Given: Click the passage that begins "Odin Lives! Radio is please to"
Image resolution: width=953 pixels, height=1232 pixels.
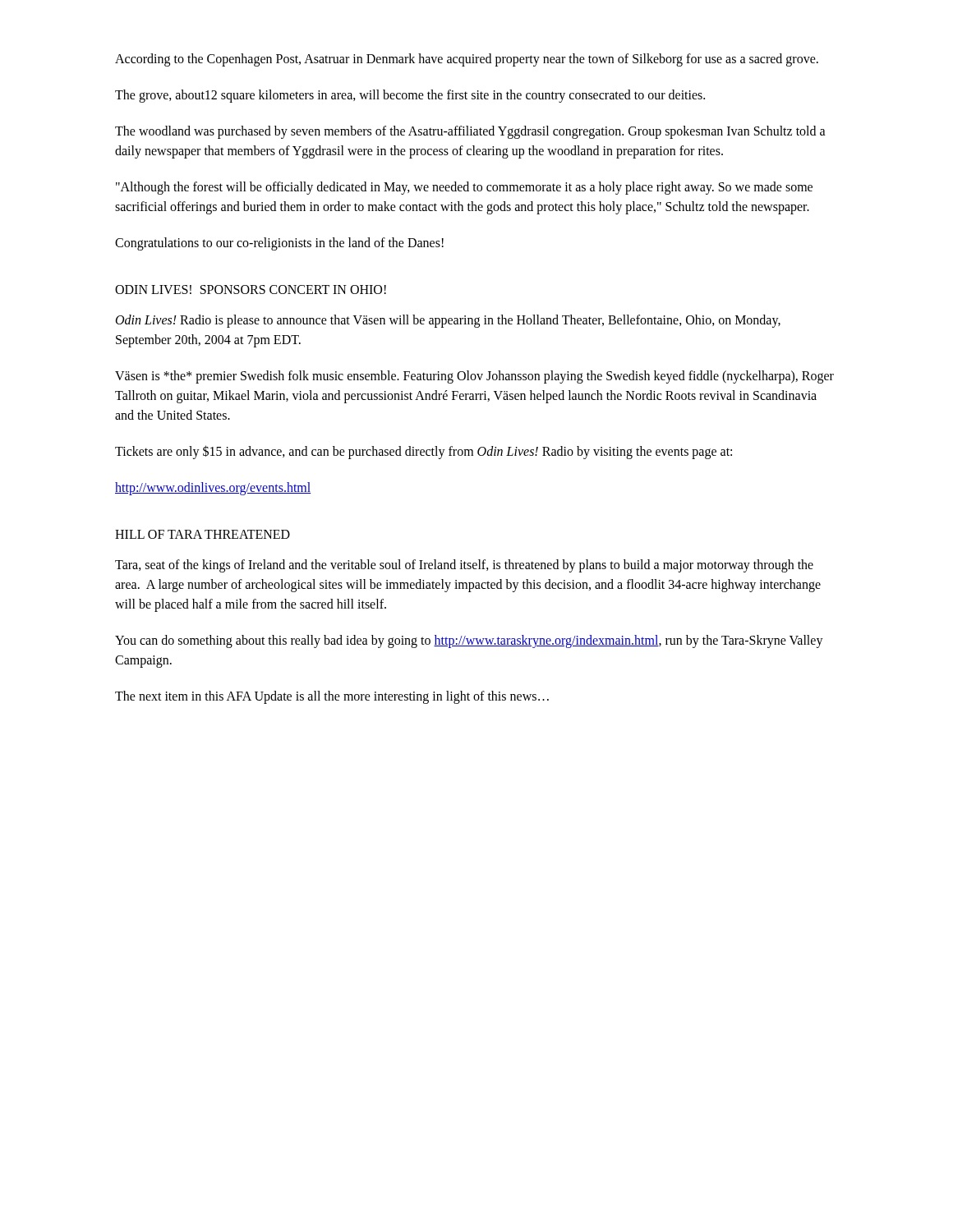Looking at the screenshot, I should point(448,330).
